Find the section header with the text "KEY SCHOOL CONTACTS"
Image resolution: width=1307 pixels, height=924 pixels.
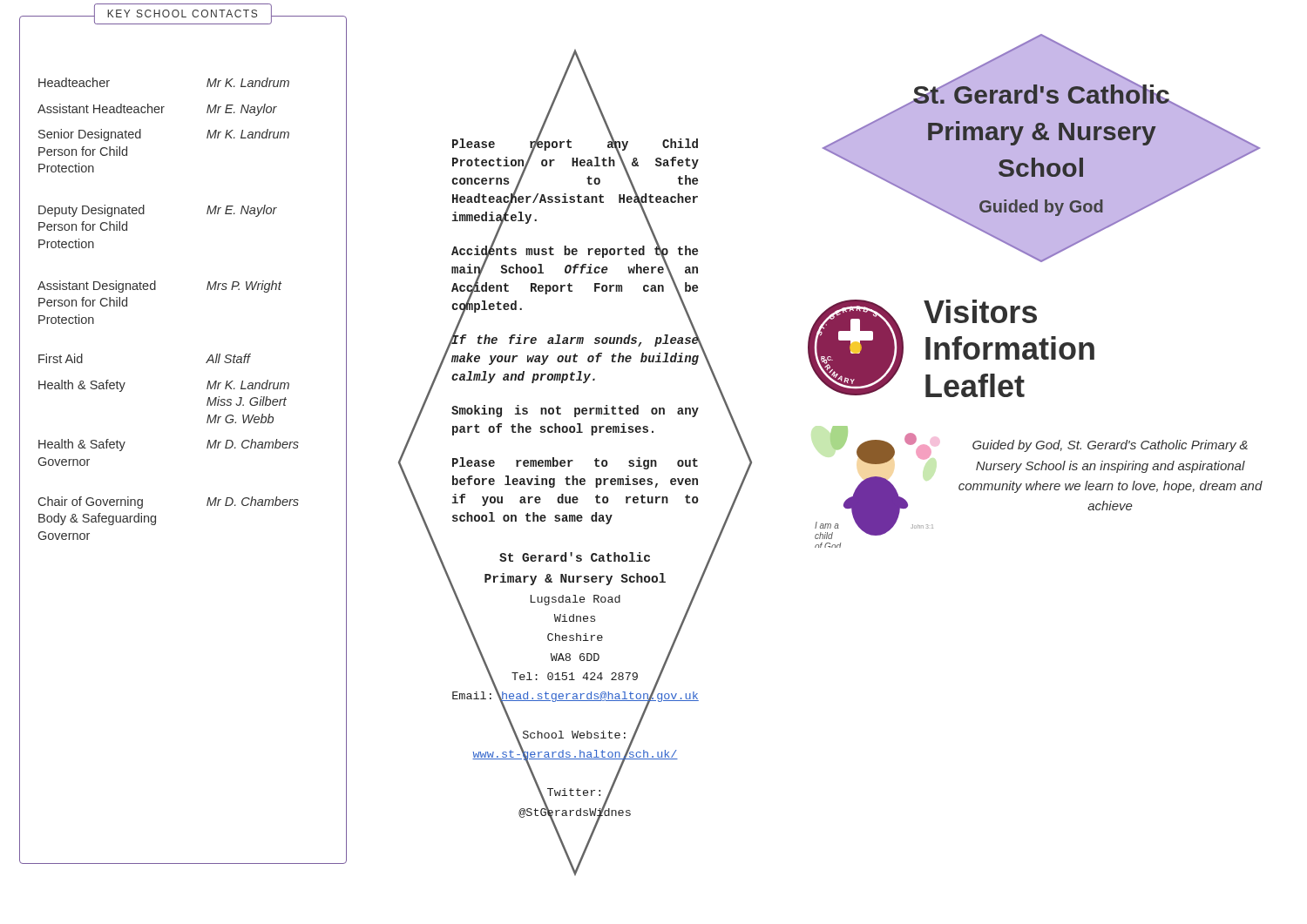coord(183,14)
